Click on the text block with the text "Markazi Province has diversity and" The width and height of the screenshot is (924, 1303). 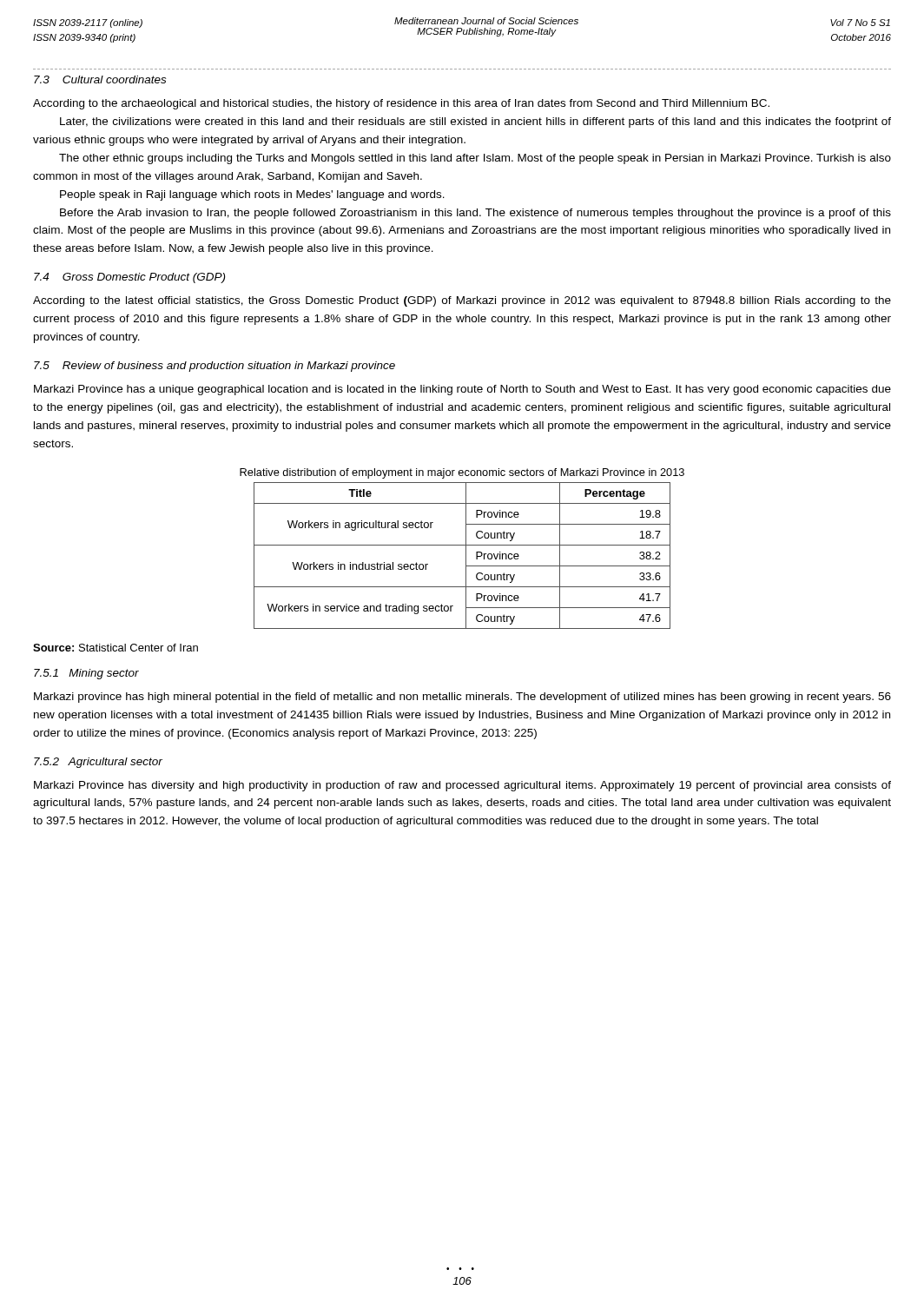point(462,803)
